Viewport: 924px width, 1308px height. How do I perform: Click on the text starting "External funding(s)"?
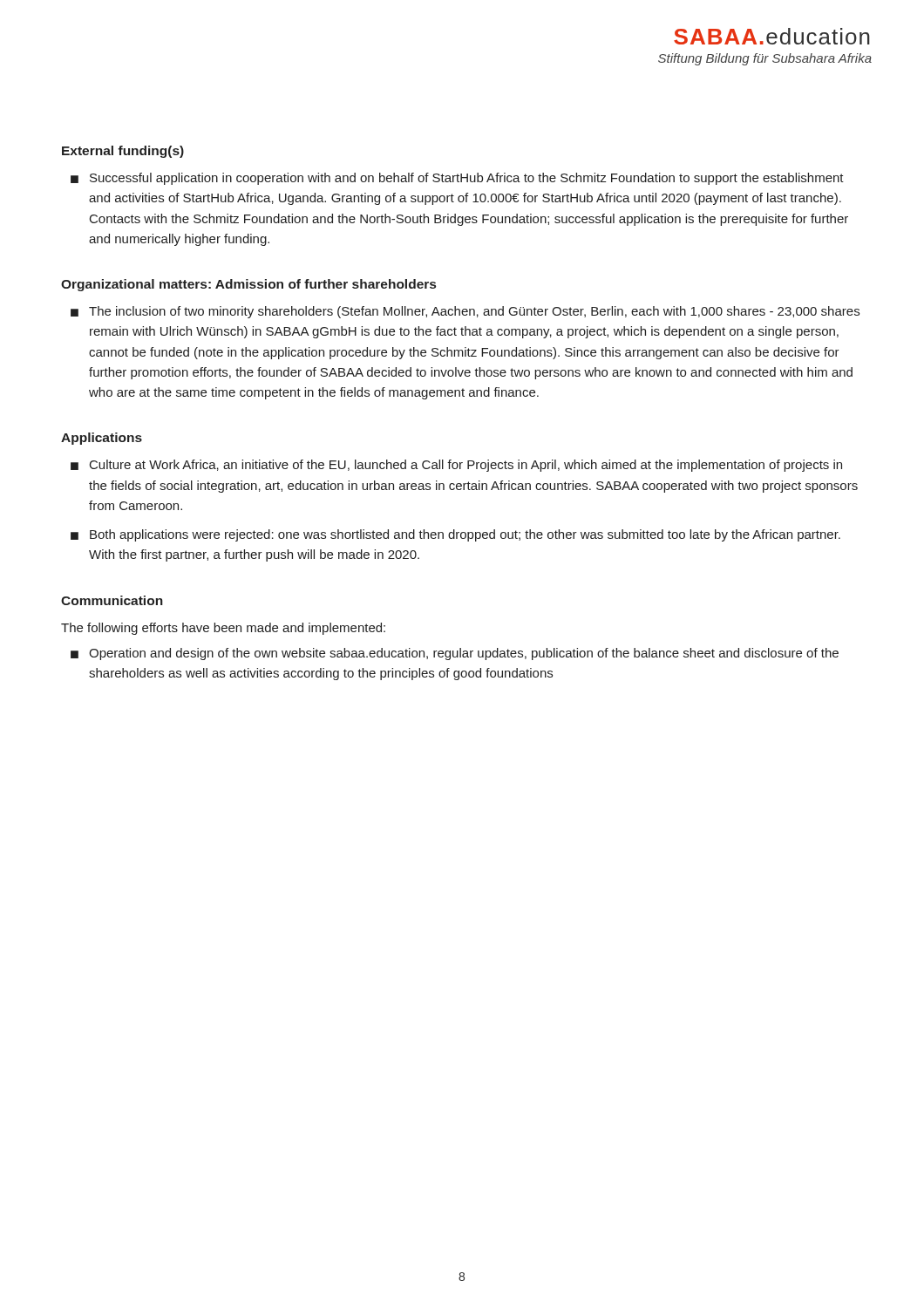(x=123, y=150)
